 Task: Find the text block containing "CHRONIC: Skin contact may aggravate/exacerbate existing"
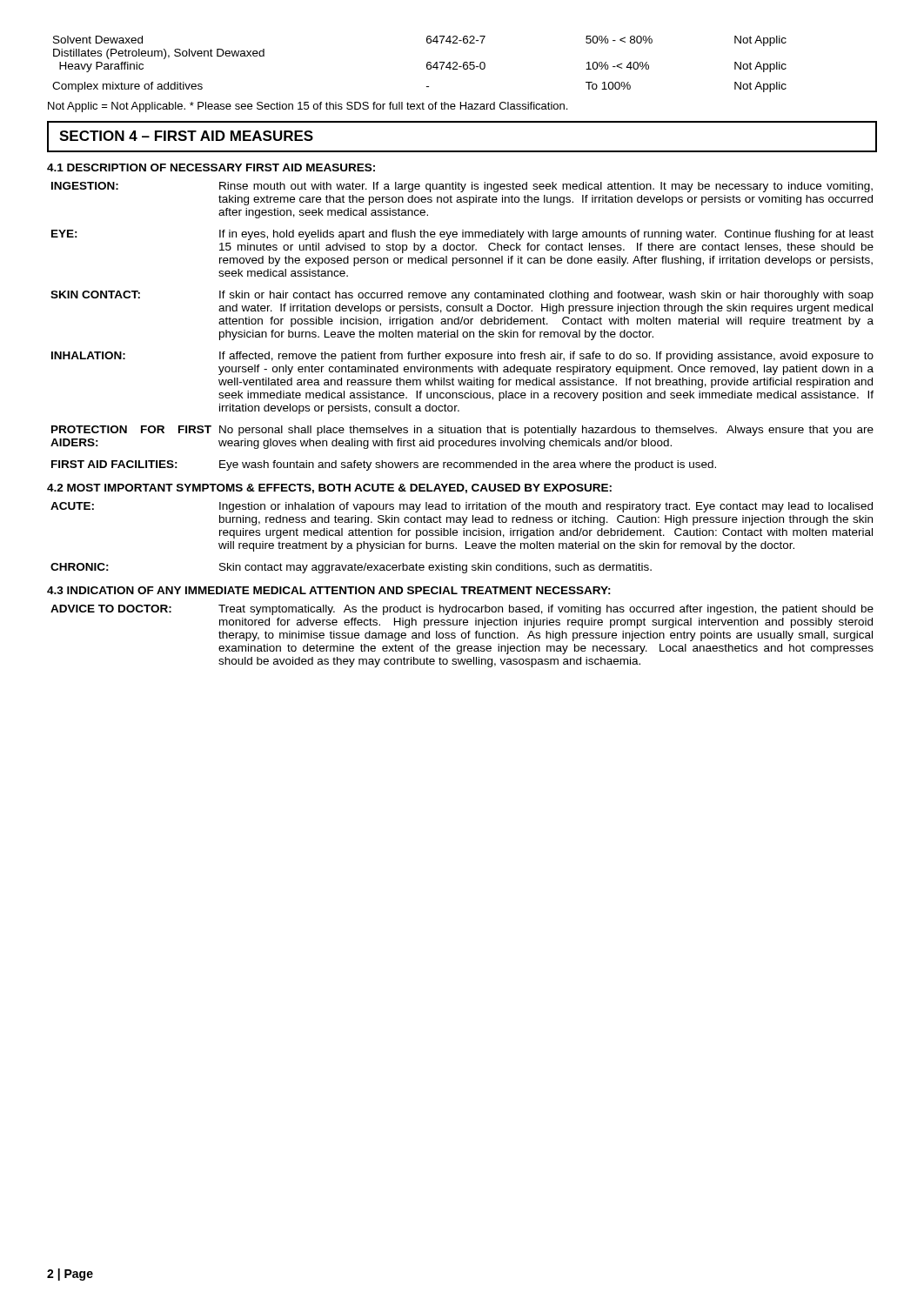pyautogui.click(x=462, y=567)
